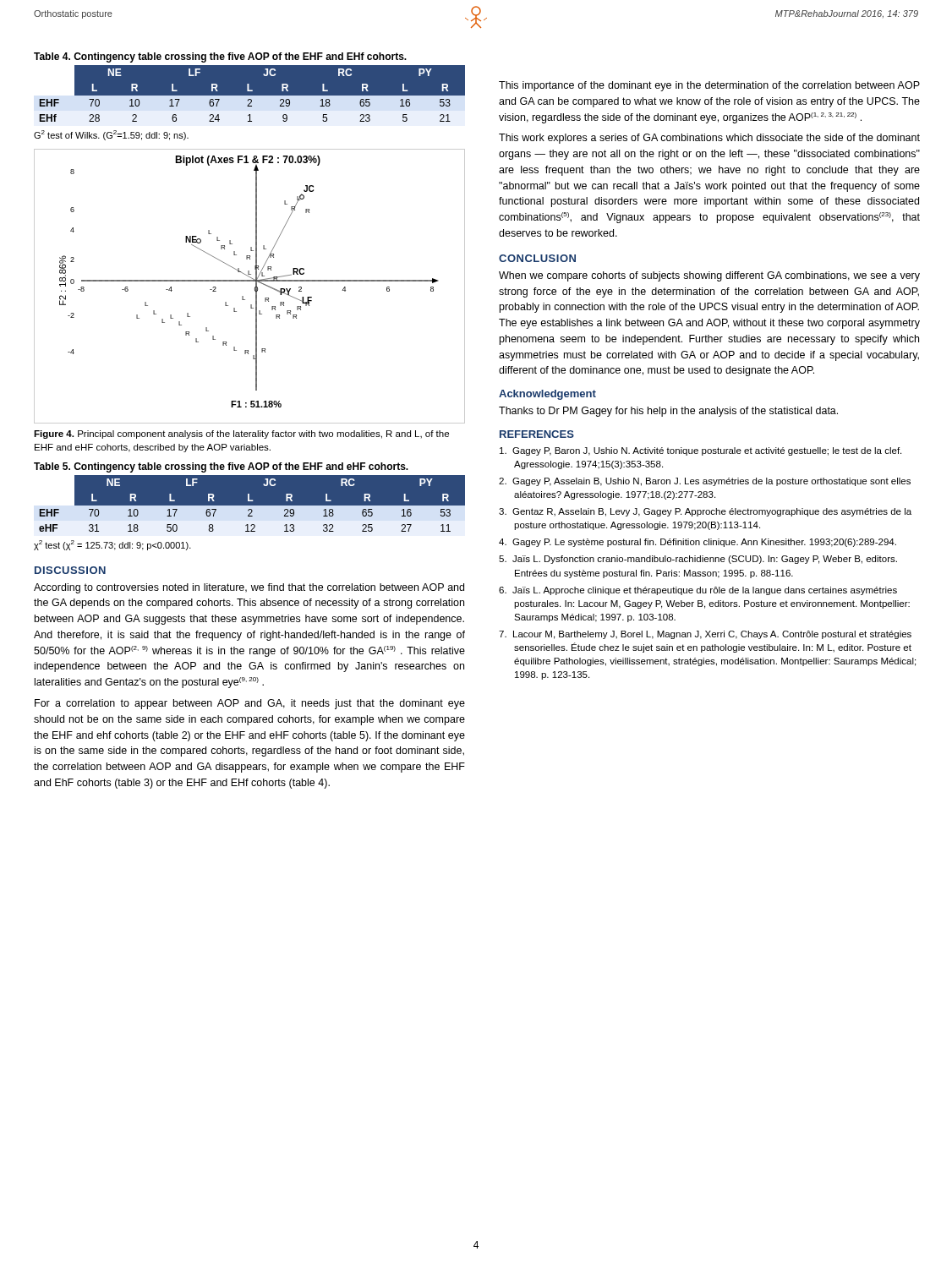The image size is (952, 1268).
Task: Locate the block of text that opens with "This importance of the dominant eye in"
Action: click(x=709, y=101)
